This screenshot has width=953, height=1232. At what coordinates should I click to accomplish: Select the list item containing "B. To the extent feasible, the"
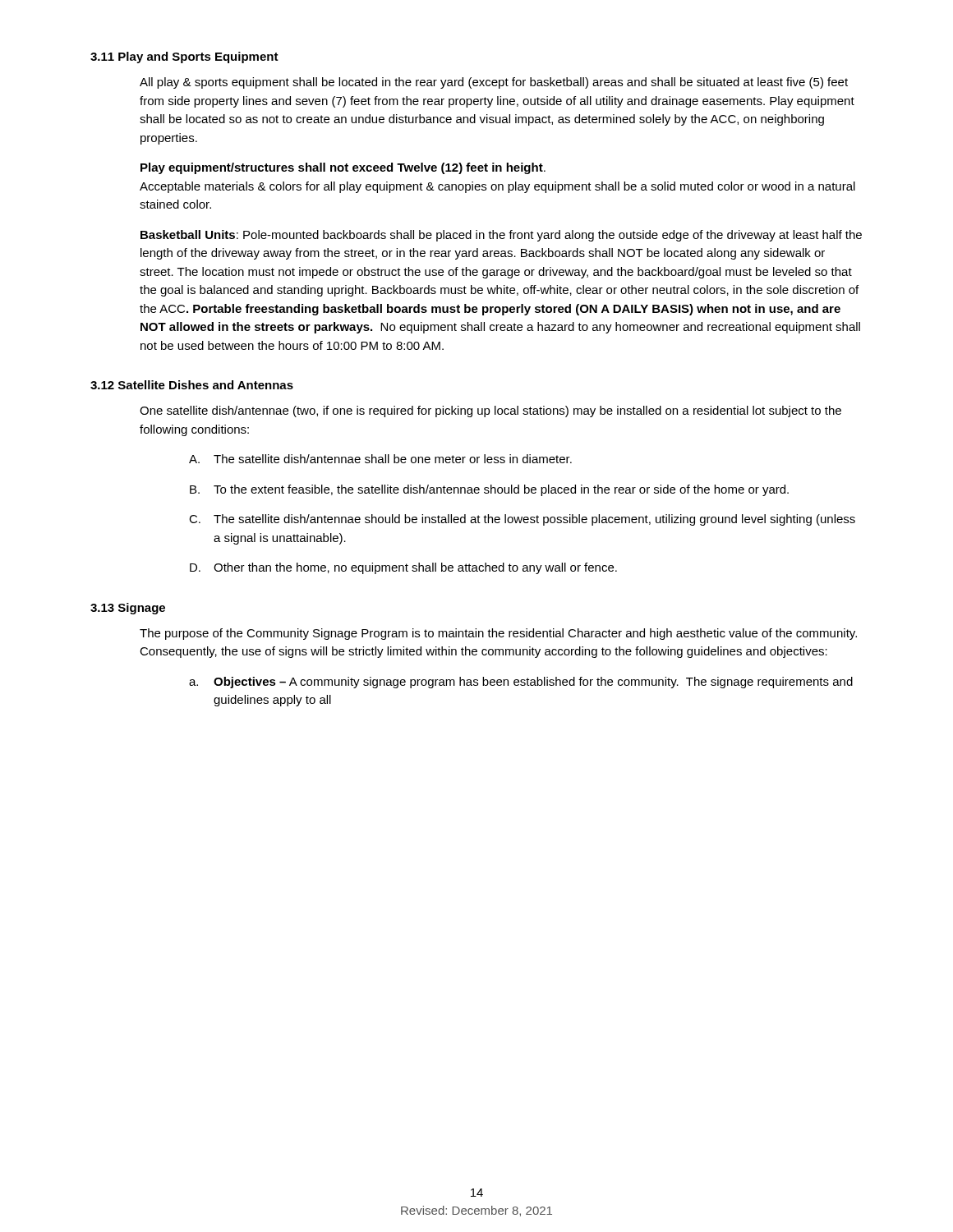pyautogui.click(x=524, y=489)
